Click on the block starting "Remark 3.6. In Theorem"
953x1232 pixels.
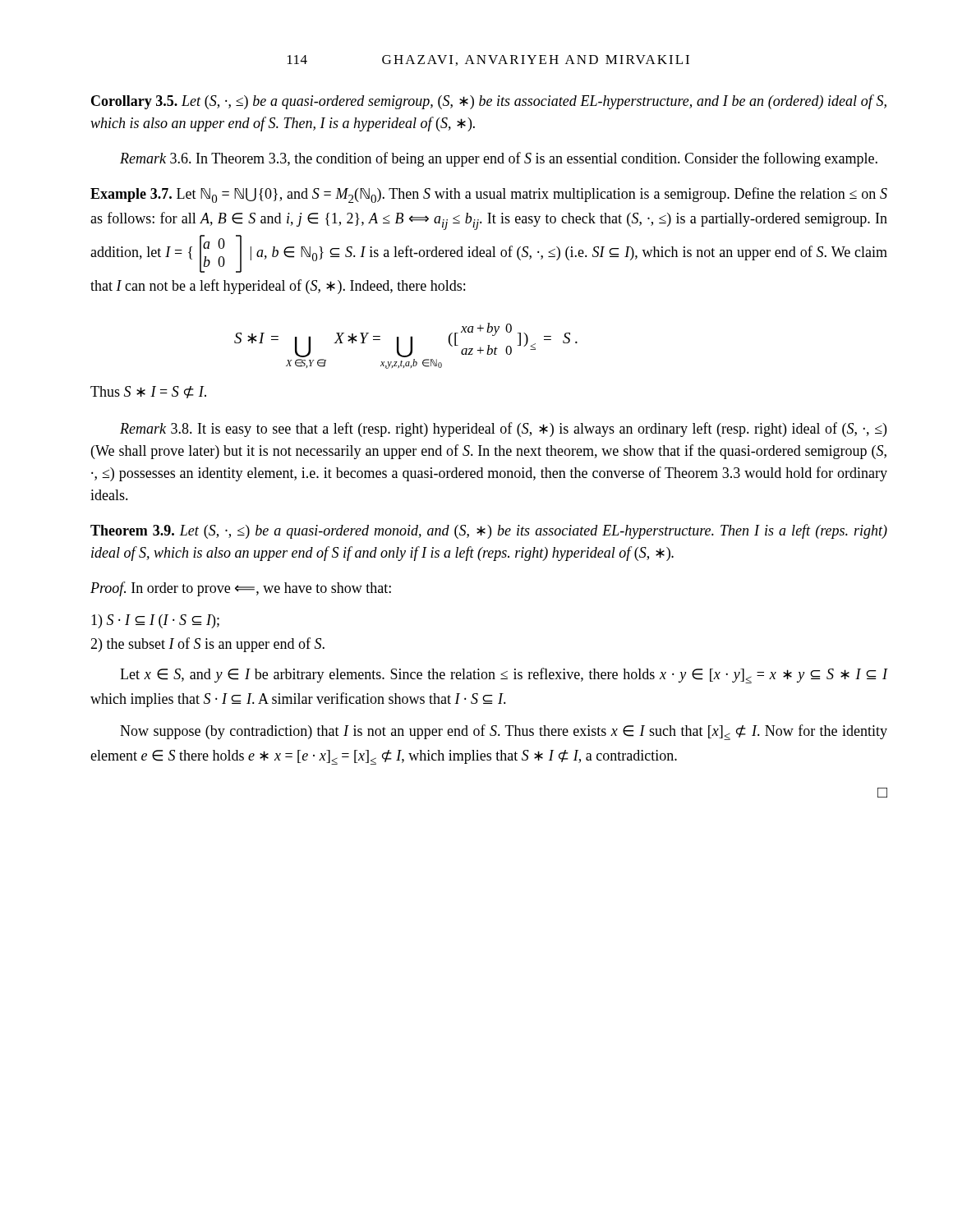pyautogui.click(x=489, y=159)
